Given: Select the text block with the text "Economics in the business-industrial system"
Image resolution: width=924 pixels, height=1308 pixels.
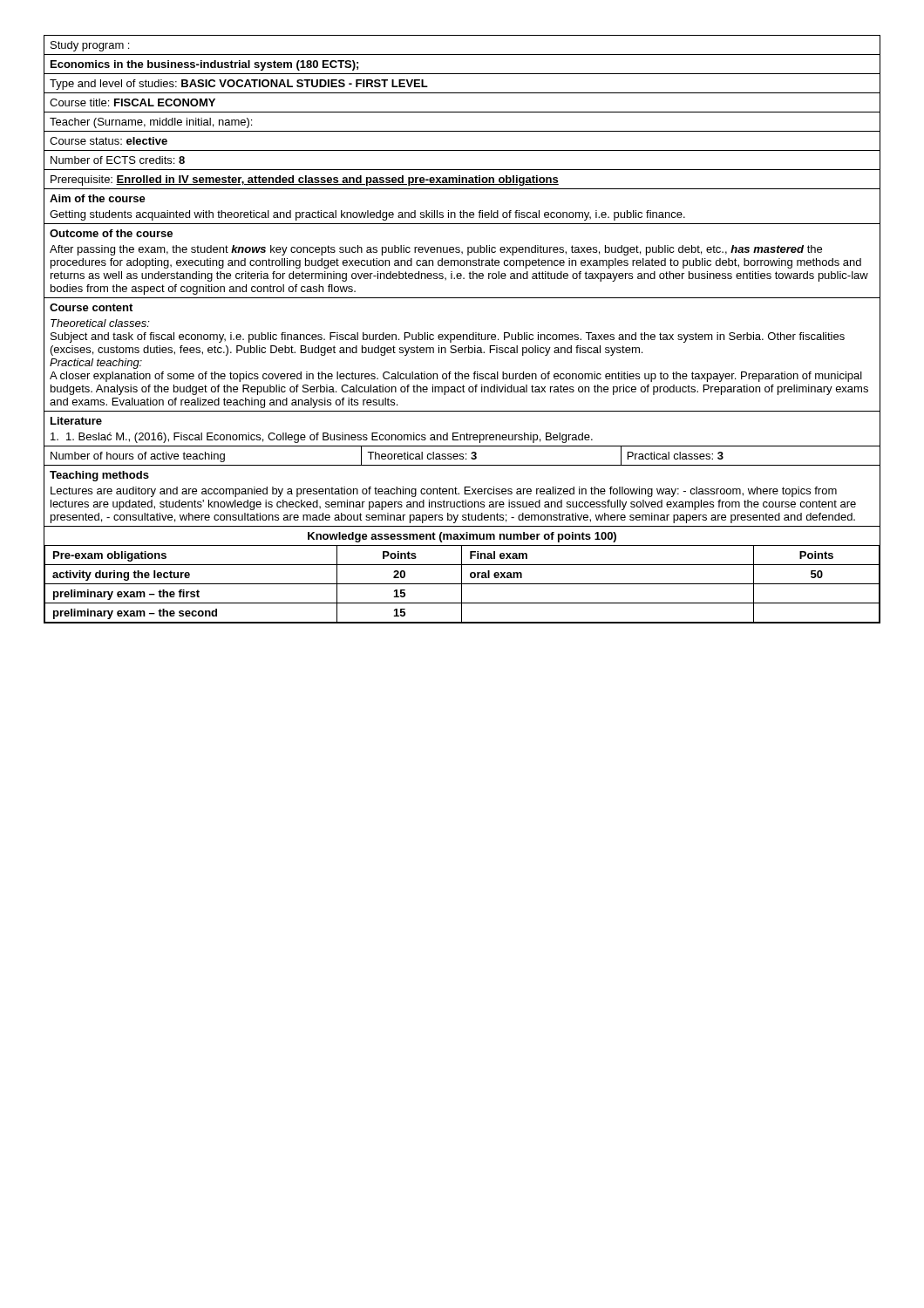Looking at the screenshot, I should point(205,64).
